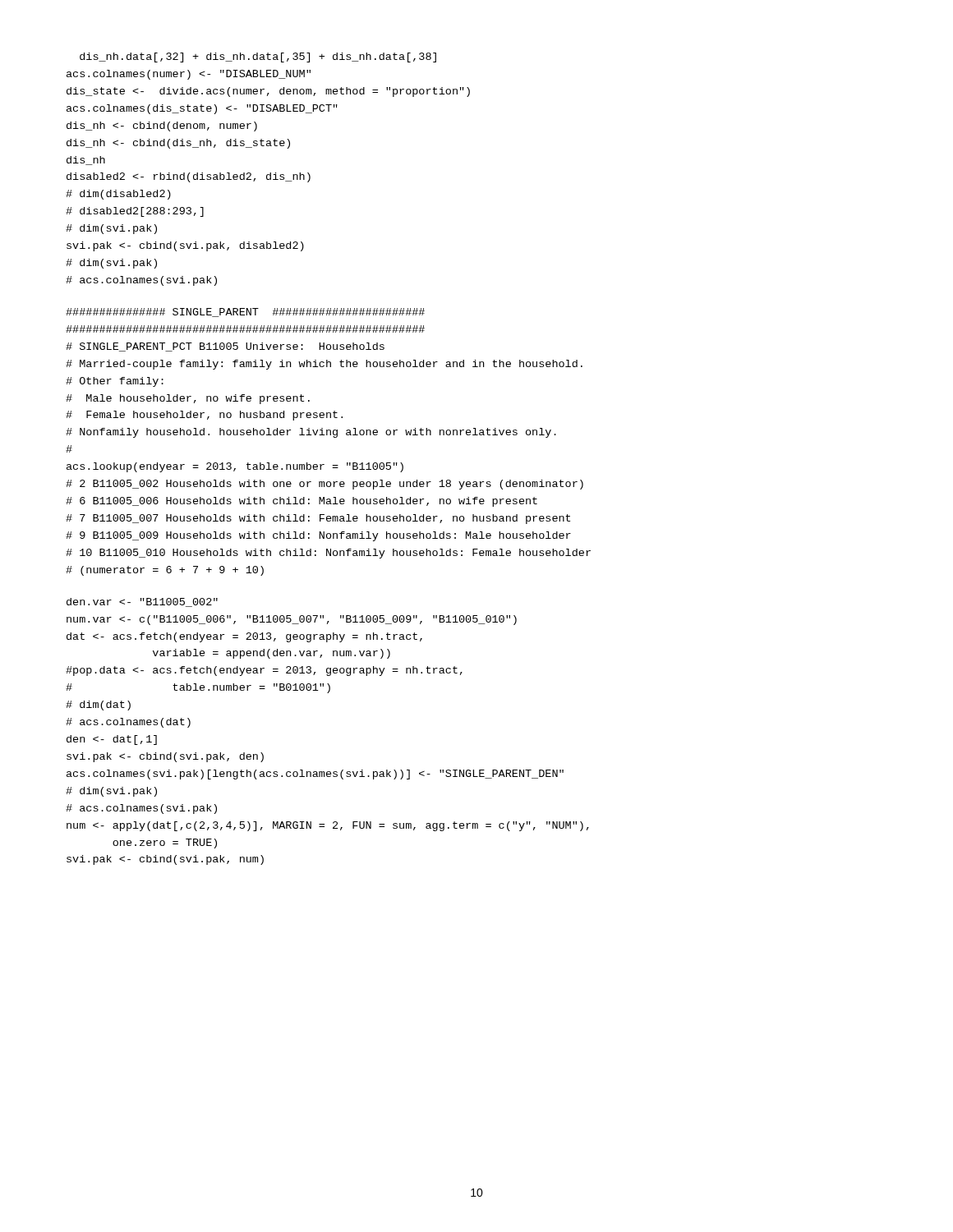Screen dimensions: 1232x953
Task: Navigate to the passage starting "SINGLE_PARENT ####################### ###################################################### # SINGLE_PARENT_PCT B11005 Universe: Households"
Action: [476, 442]
